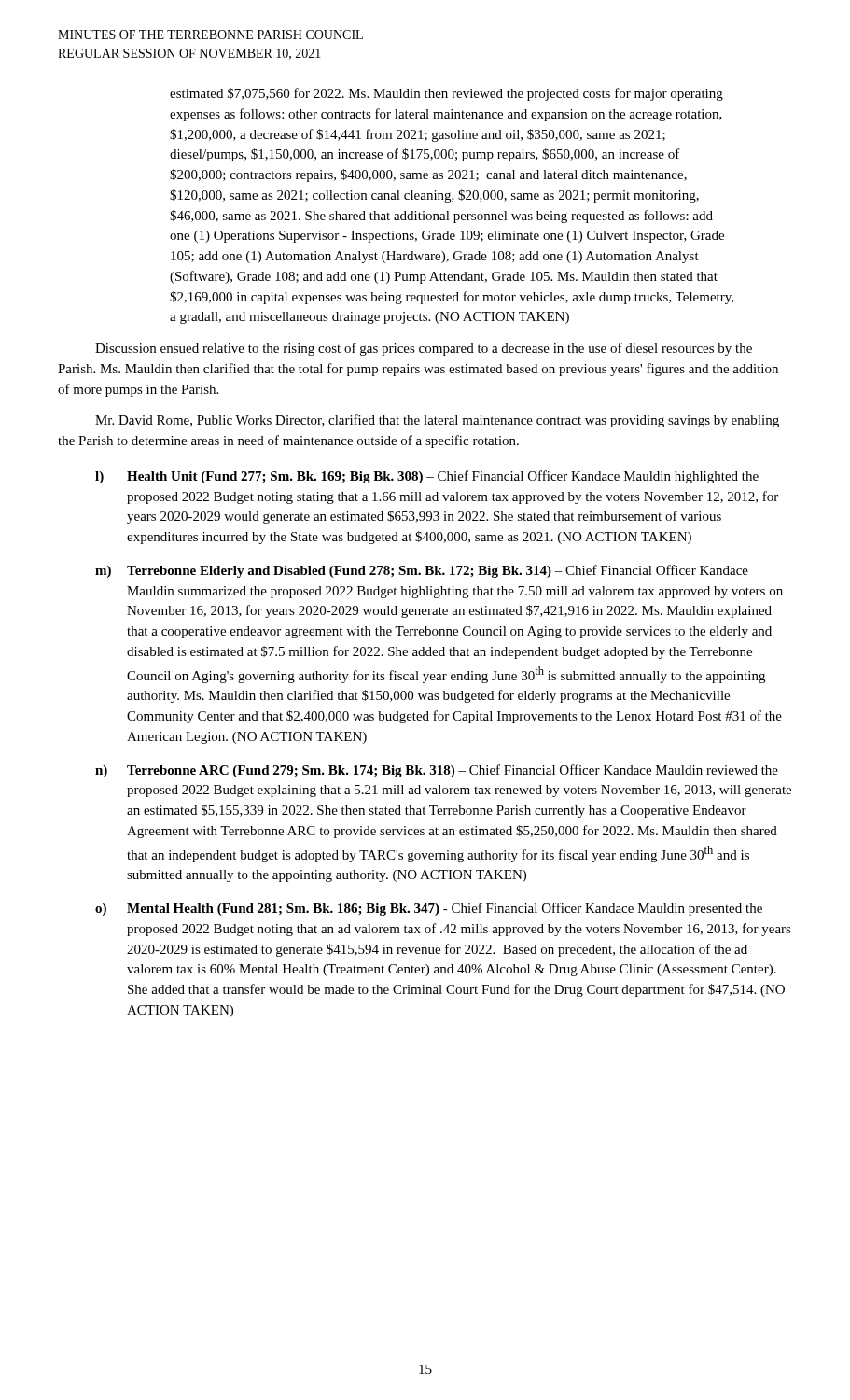Find the element starting "l) Health Unit (Fund 277;"
The image size is (850, 1400).
(444, 507)
